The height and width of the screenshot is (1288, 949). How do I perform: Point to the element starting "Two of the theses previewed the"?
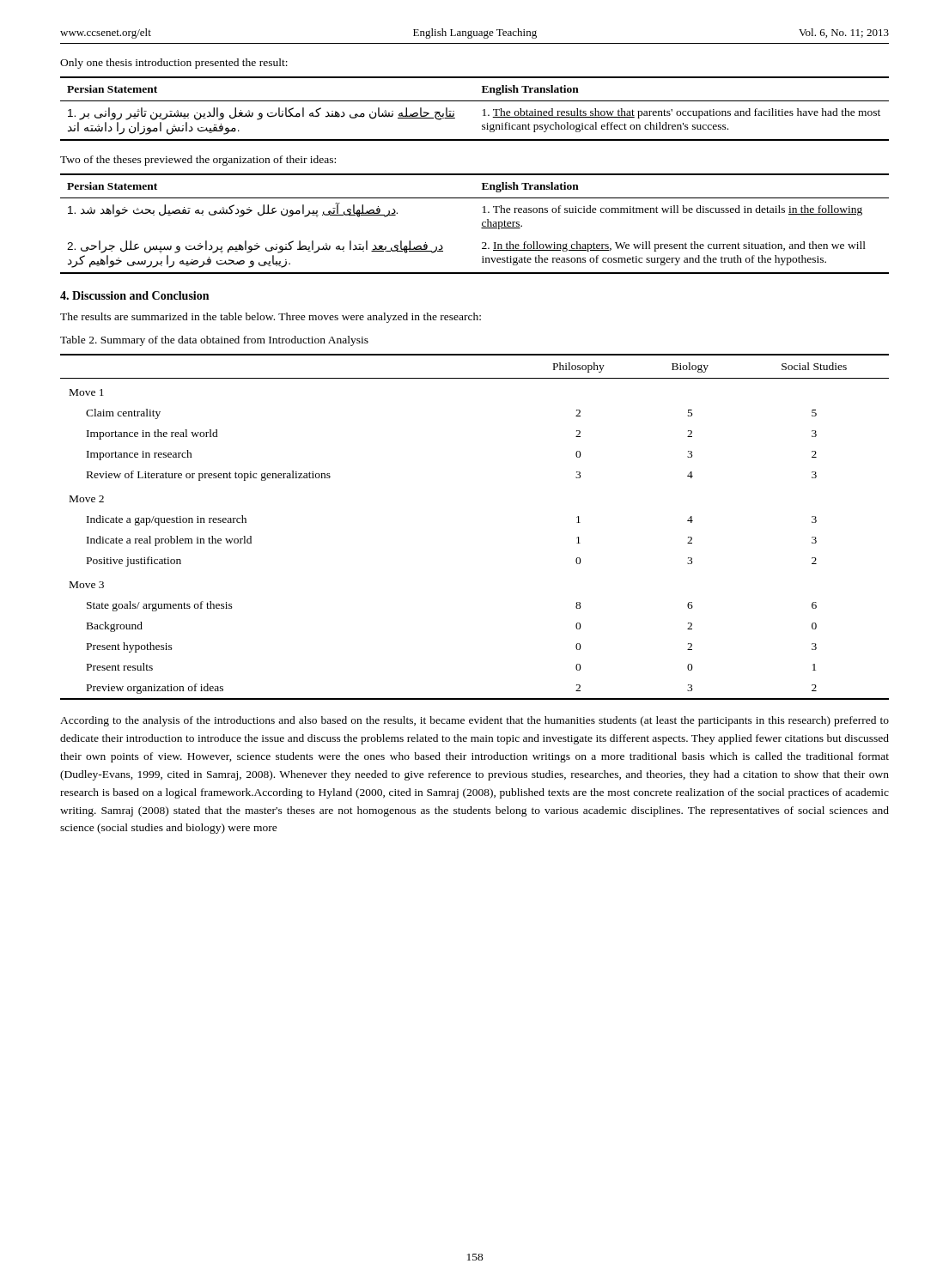(198, 159)
